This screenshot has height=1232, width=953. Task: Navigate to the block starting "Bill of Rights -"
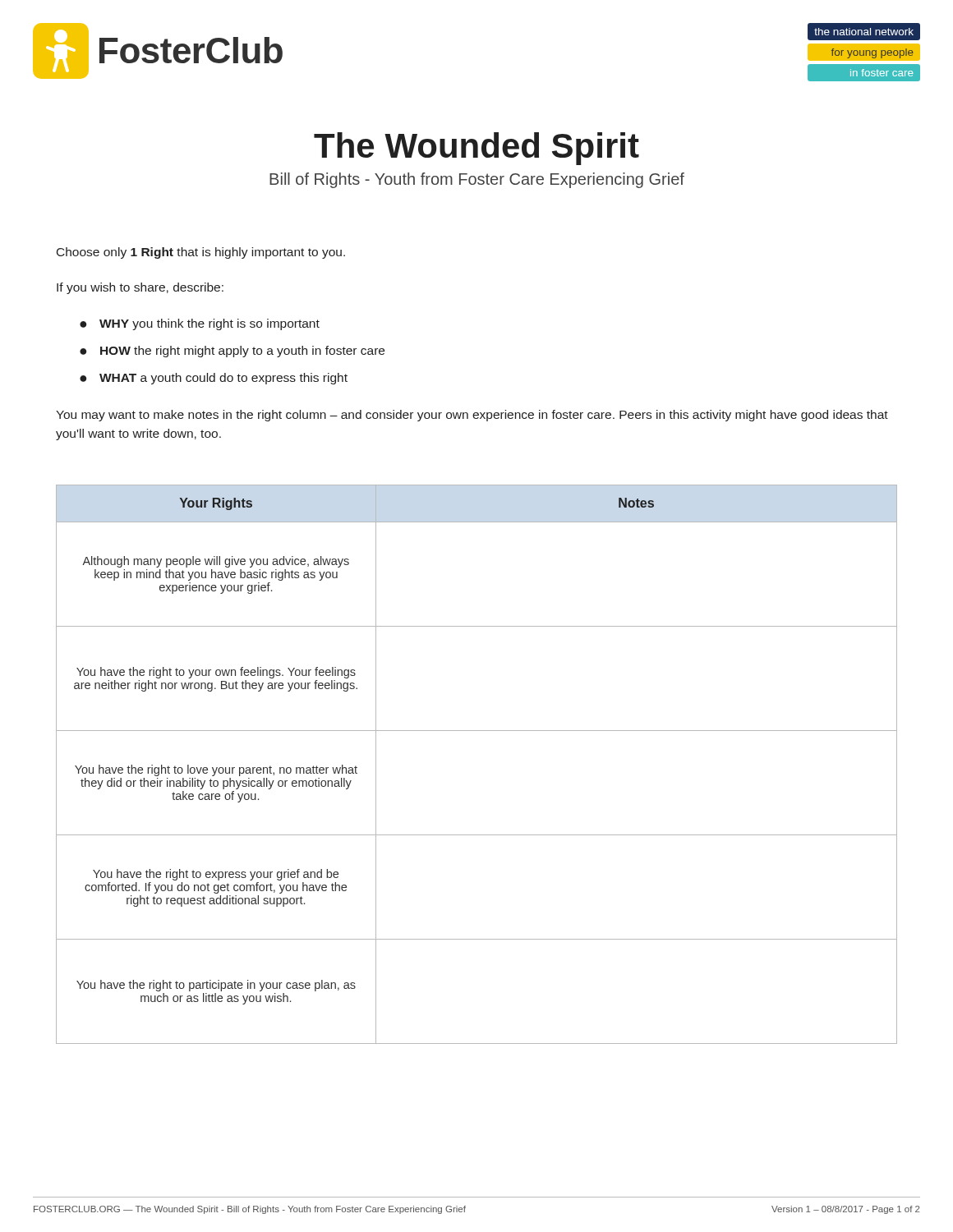[x=476, y=180]
